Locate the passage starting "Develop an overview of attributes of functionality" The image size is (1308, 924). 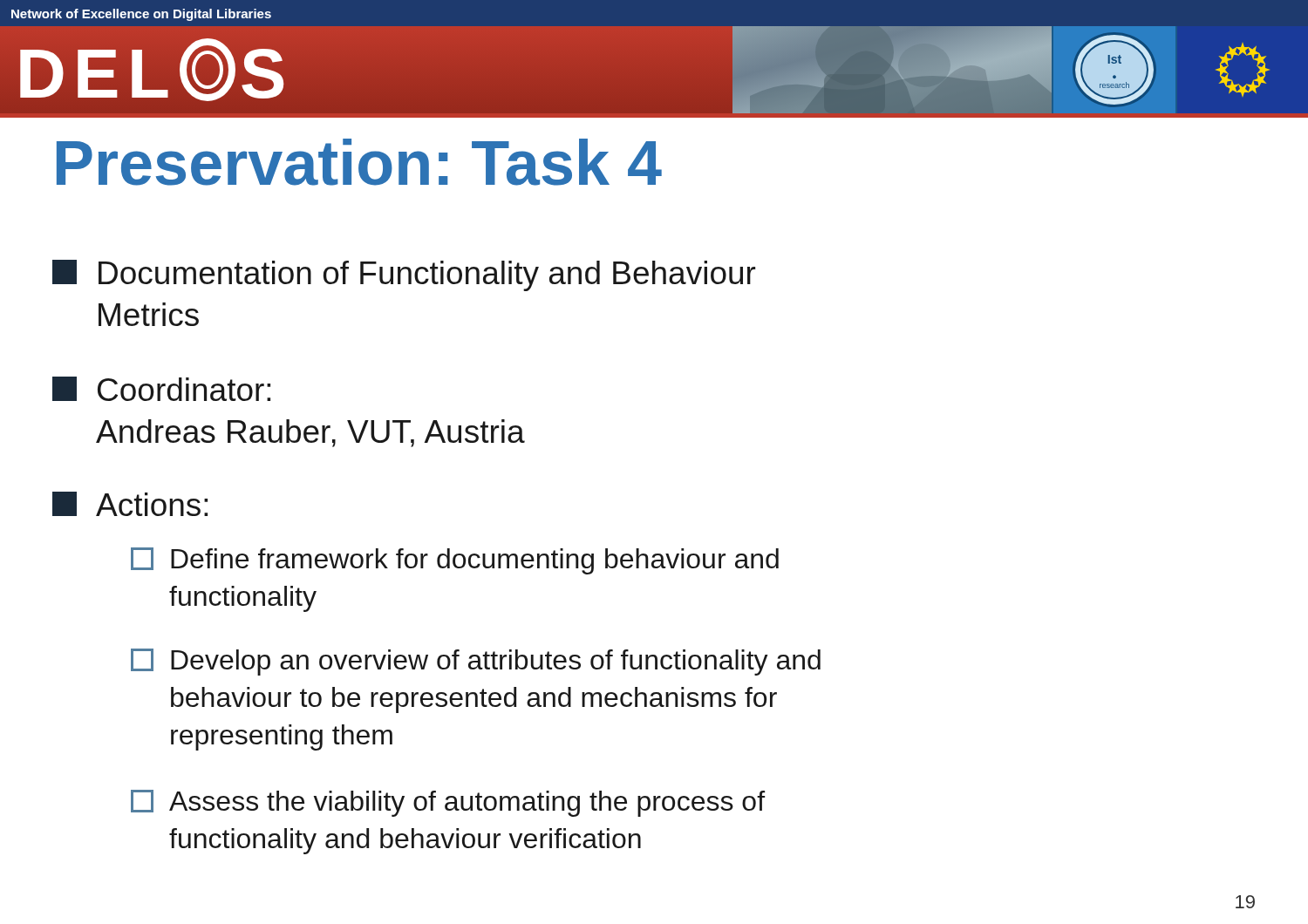click(477, 698)
